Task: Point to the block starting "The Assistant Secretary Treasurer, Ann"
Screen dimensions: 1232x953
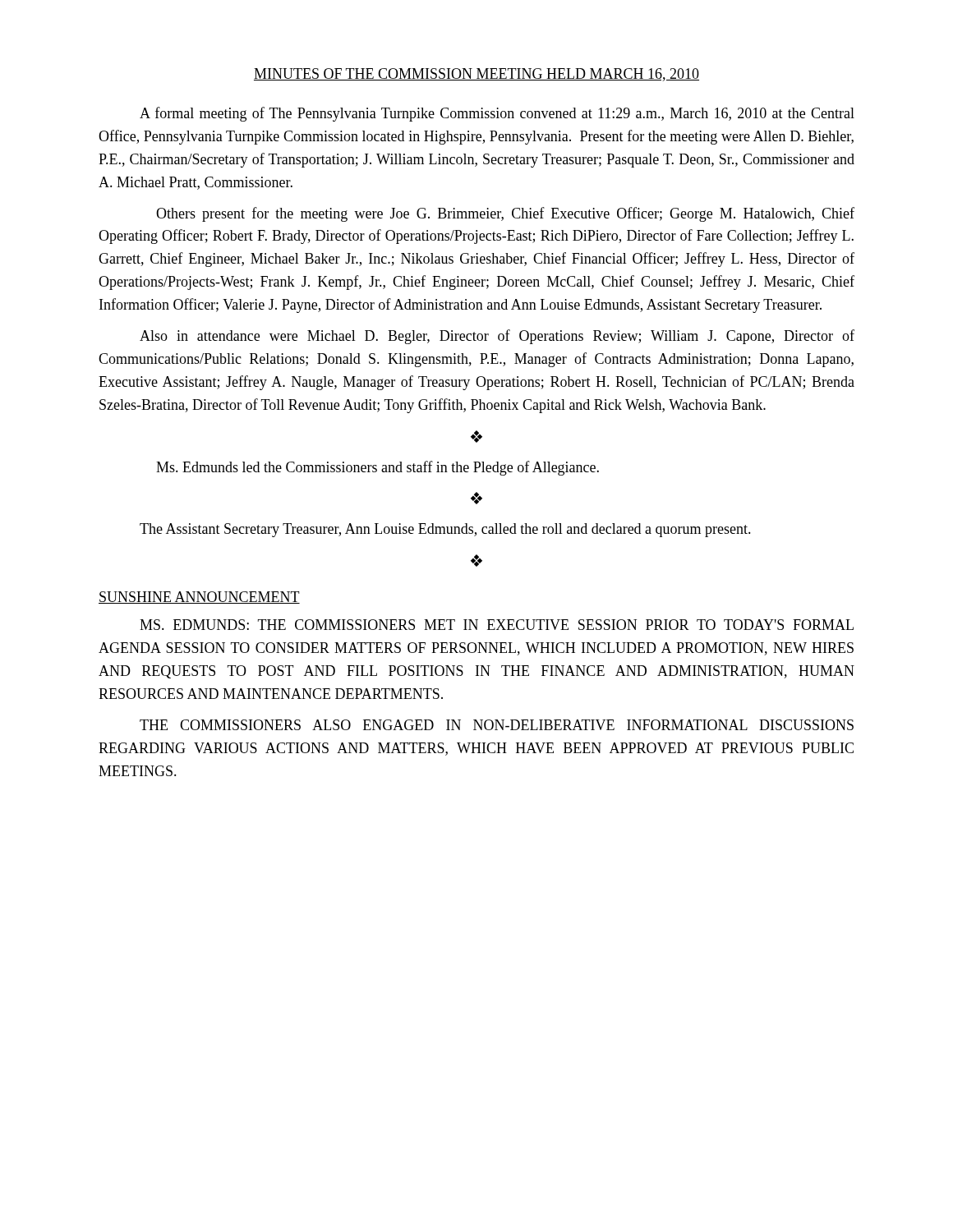Action: point(446,529)
